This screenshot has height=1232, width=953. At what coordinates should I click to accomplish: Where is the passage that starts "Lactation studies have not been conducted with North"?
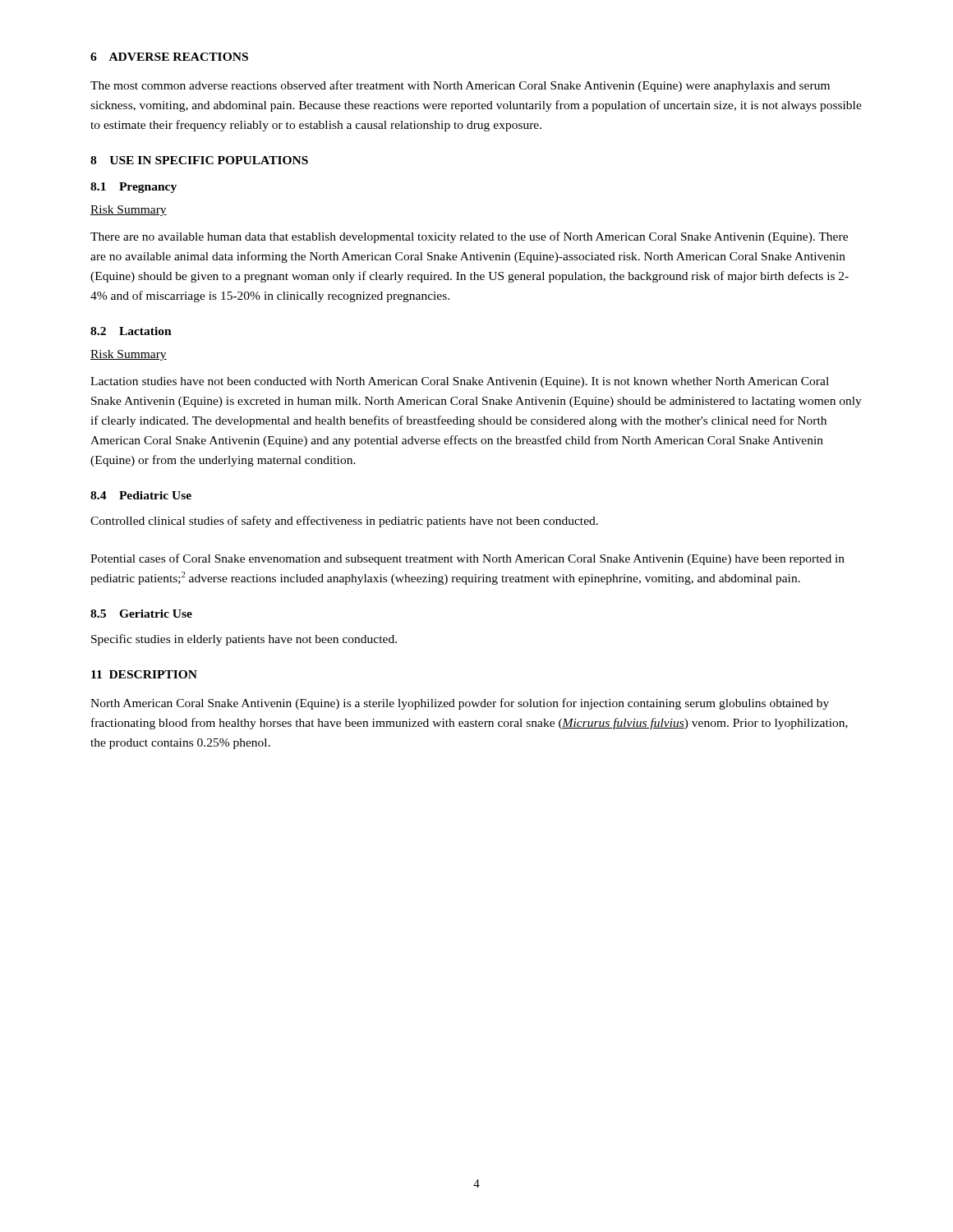pyautogui.click(x=476, y=421)
